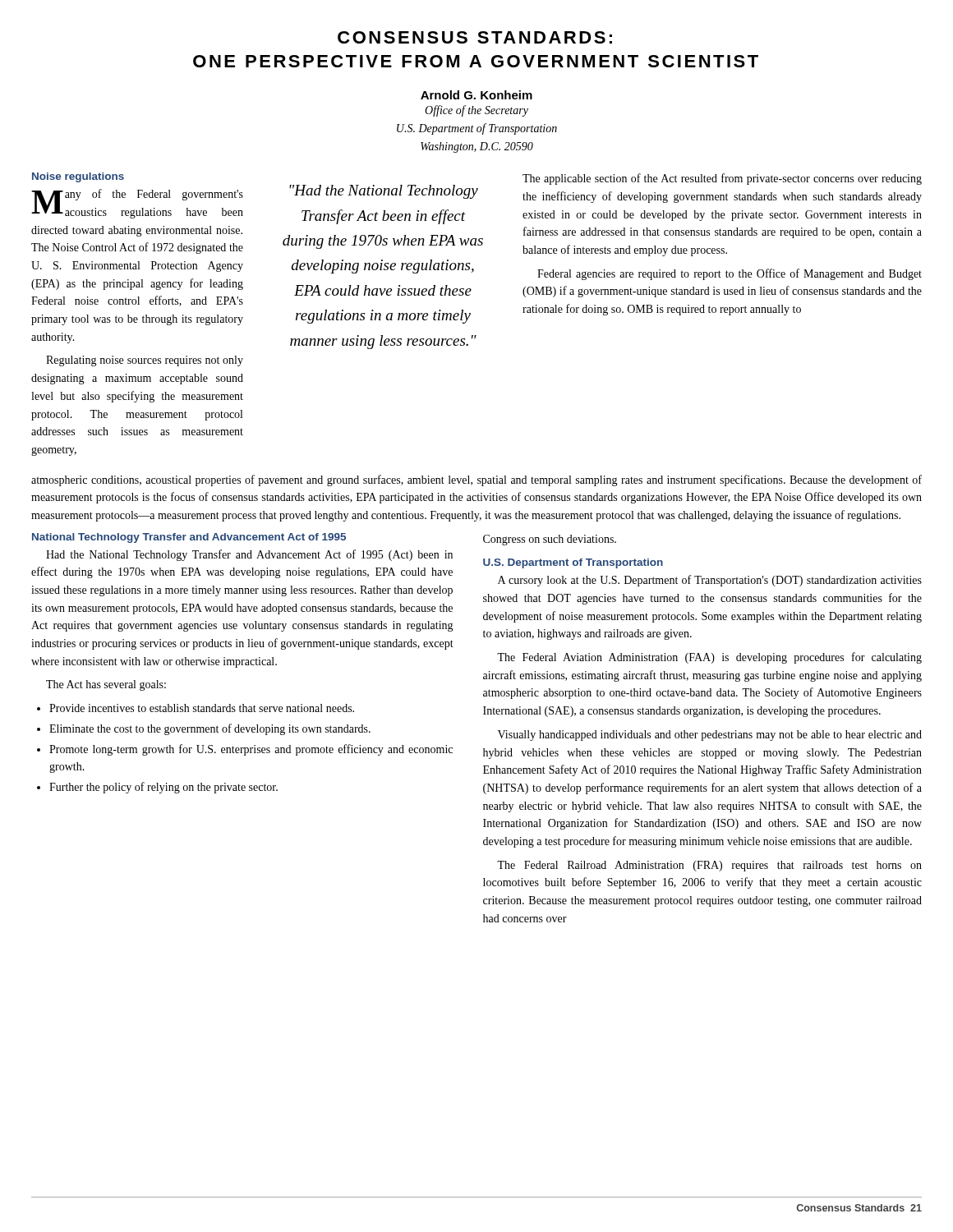
Task: Locate the text block starting "Congress on such deviations."
Action: click(550, 540)
